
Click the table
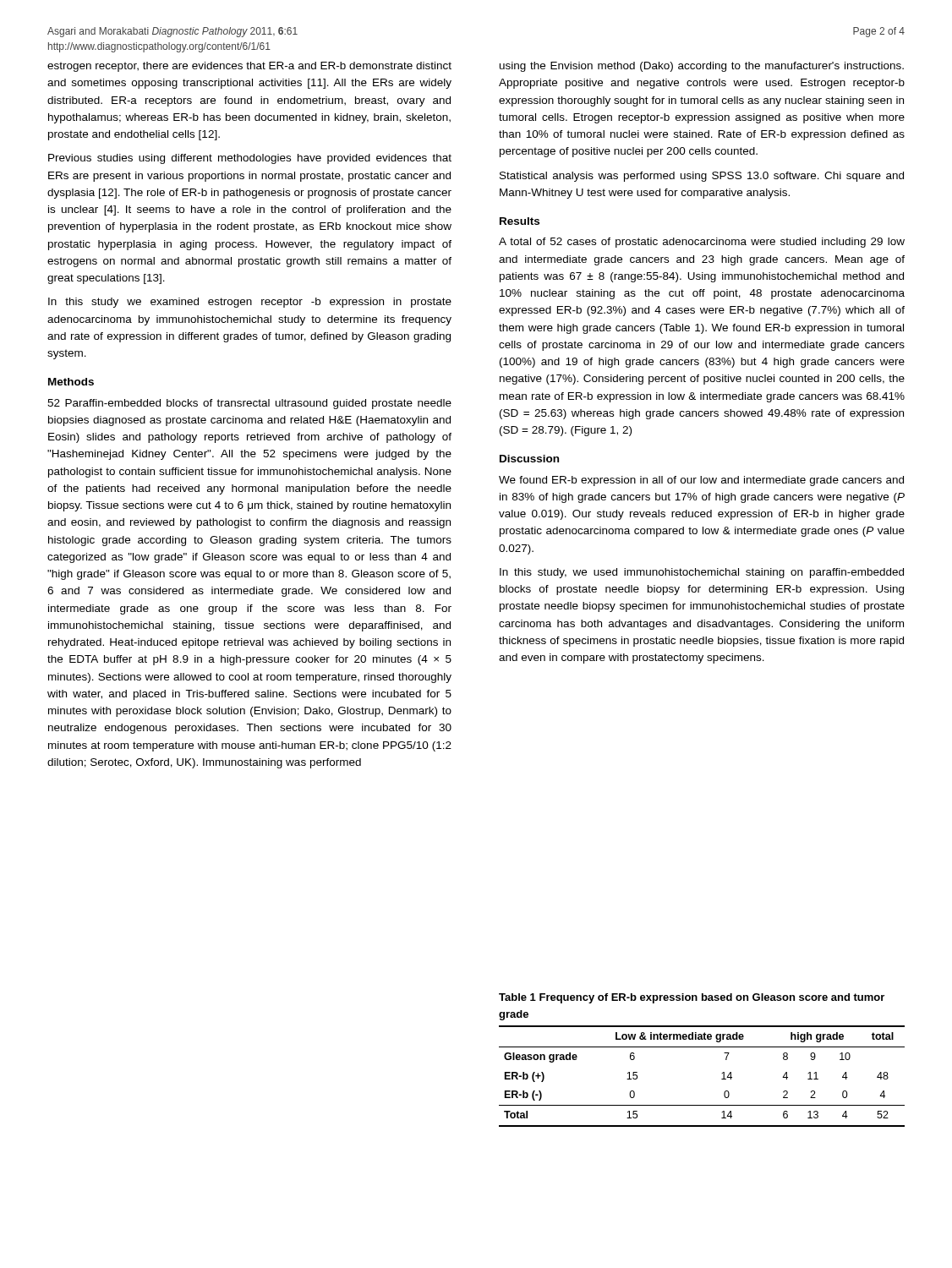pos(702,1076)
